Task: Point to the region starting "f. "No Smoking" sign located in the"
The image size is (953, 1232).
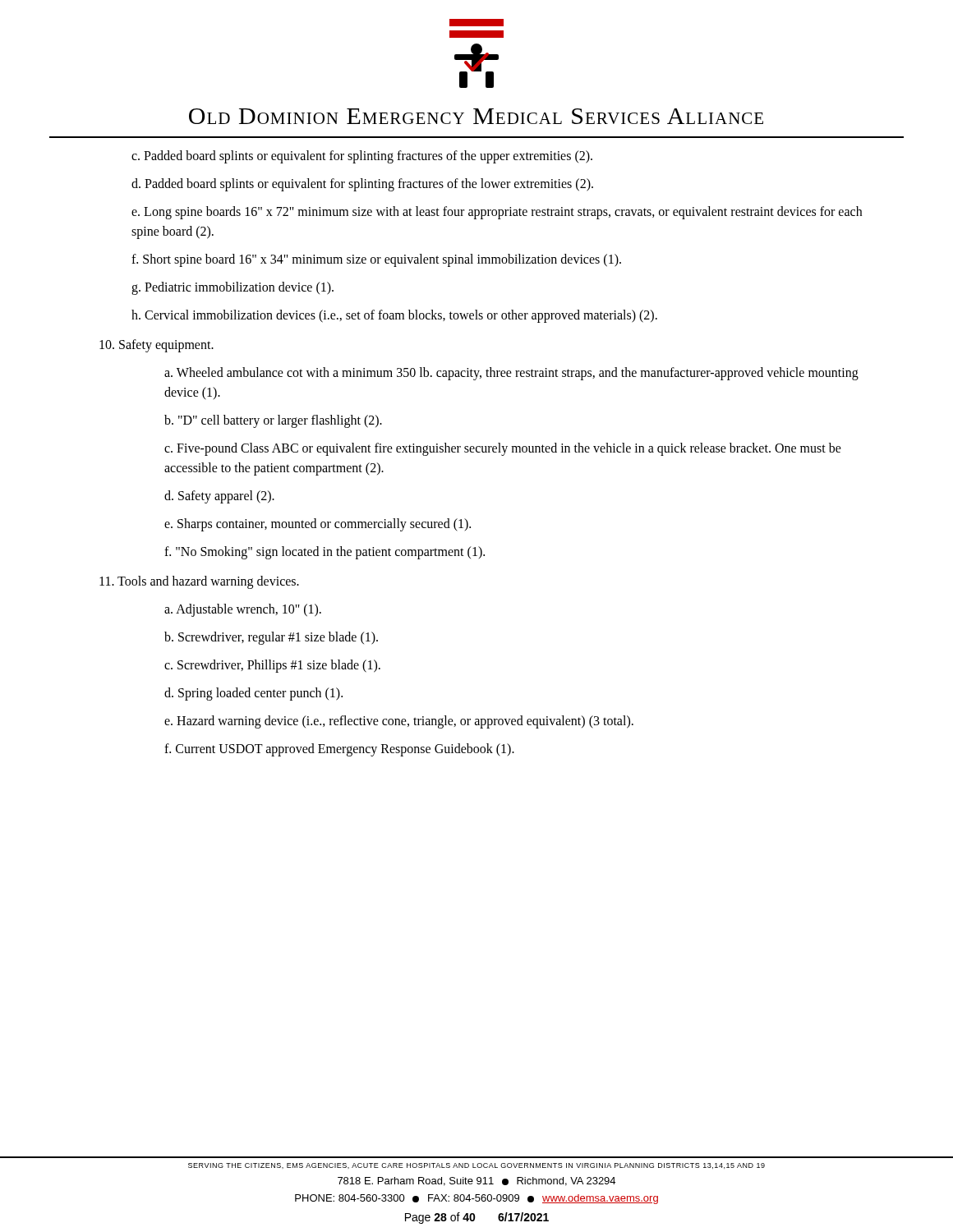Action: click(x=325, y=553)
